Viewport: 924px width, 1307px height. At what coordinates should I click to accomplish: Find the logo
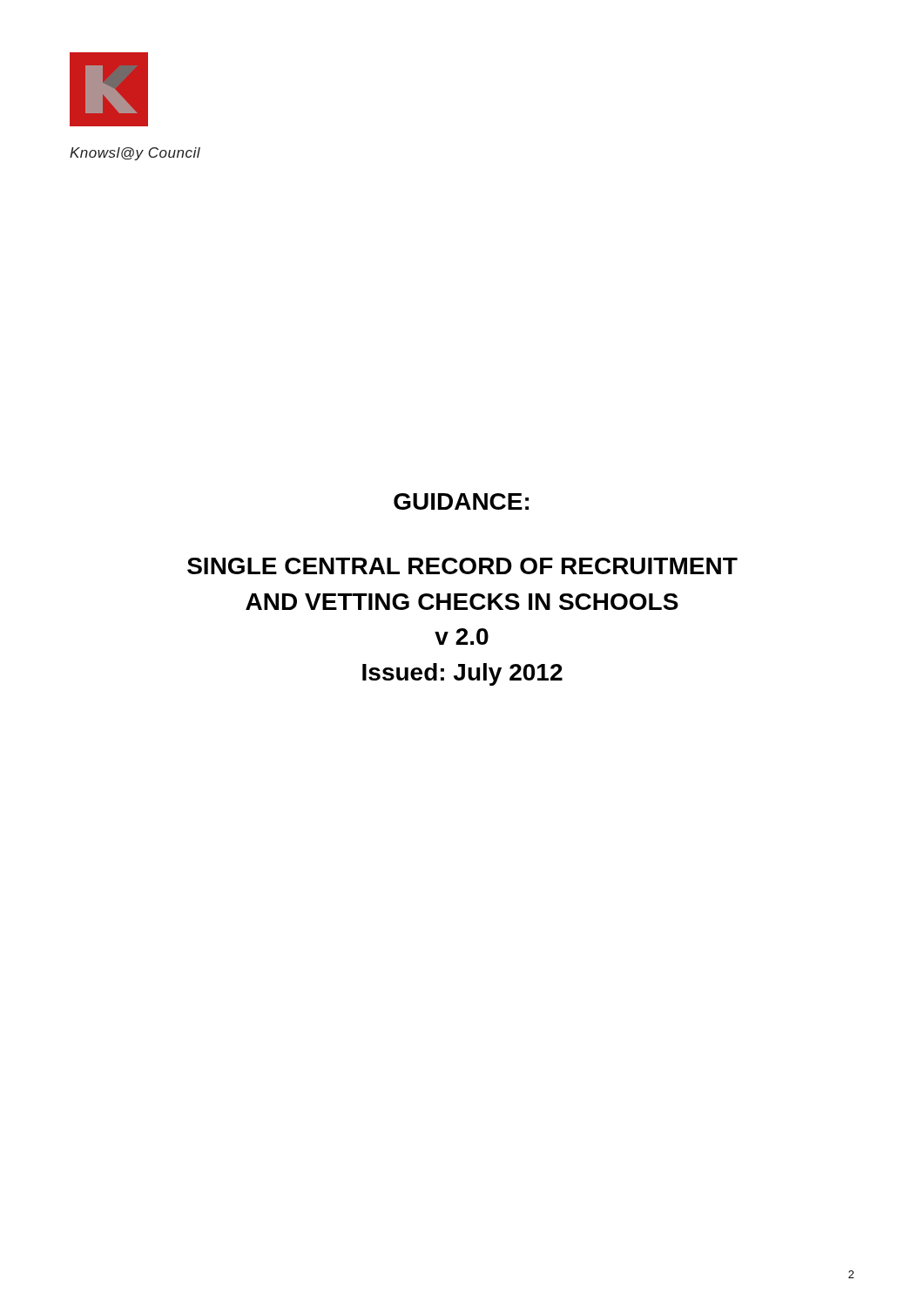pos(148,107)
